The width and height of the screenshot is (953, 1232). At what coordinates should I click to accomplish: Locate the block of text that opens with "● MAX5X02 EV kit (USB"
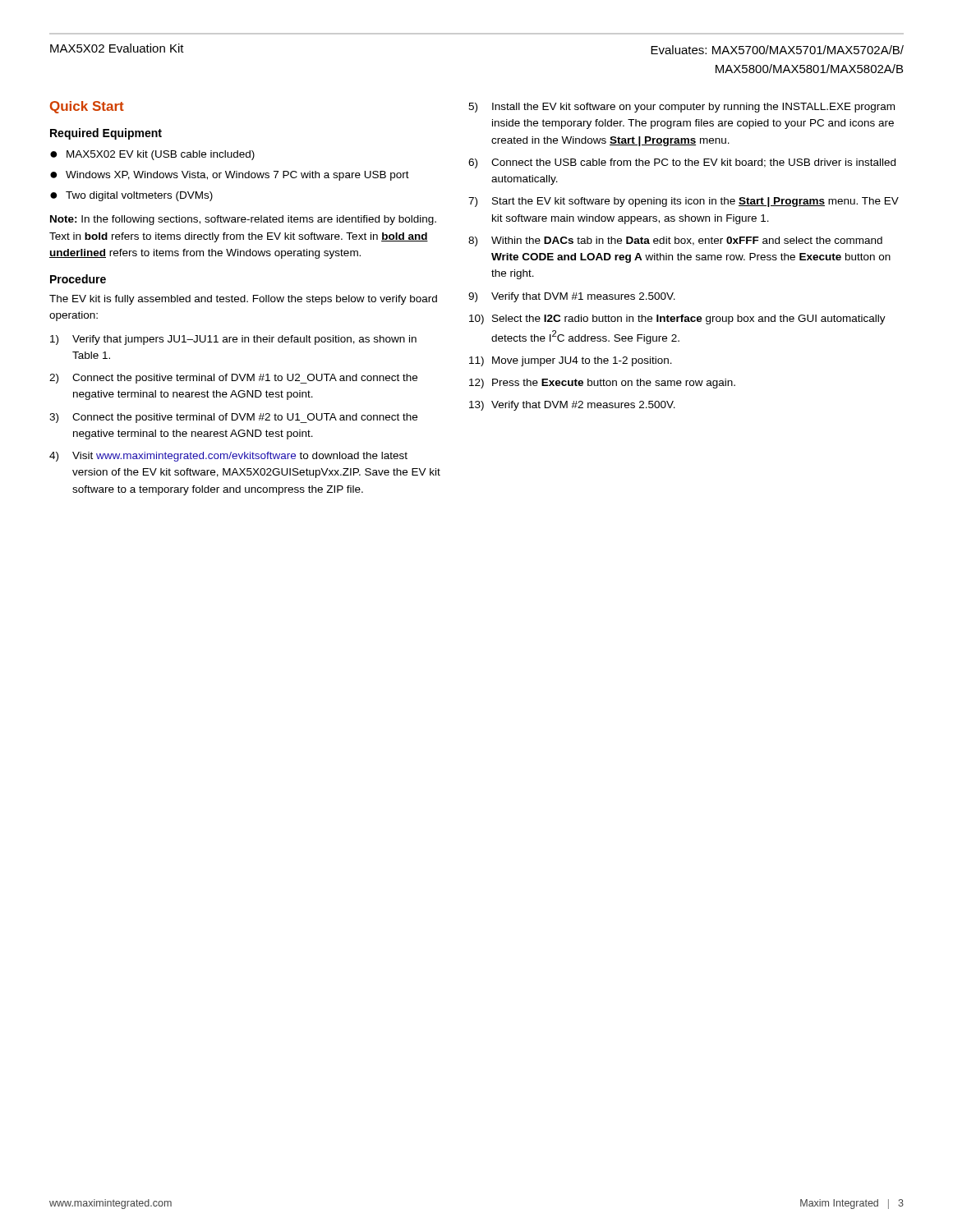pyautogui.click(x=152, y=154)
